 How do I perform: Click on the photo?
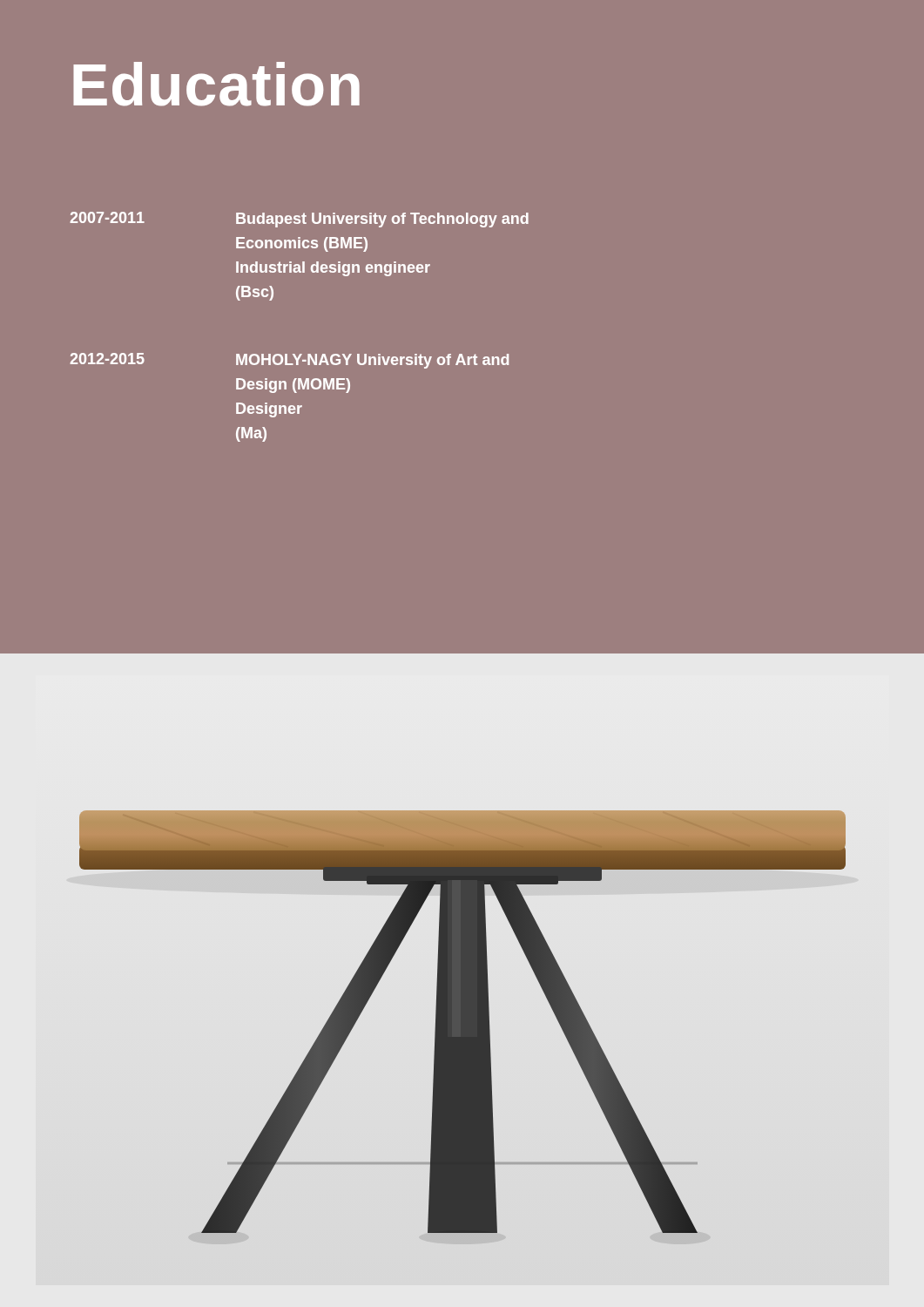462,980
